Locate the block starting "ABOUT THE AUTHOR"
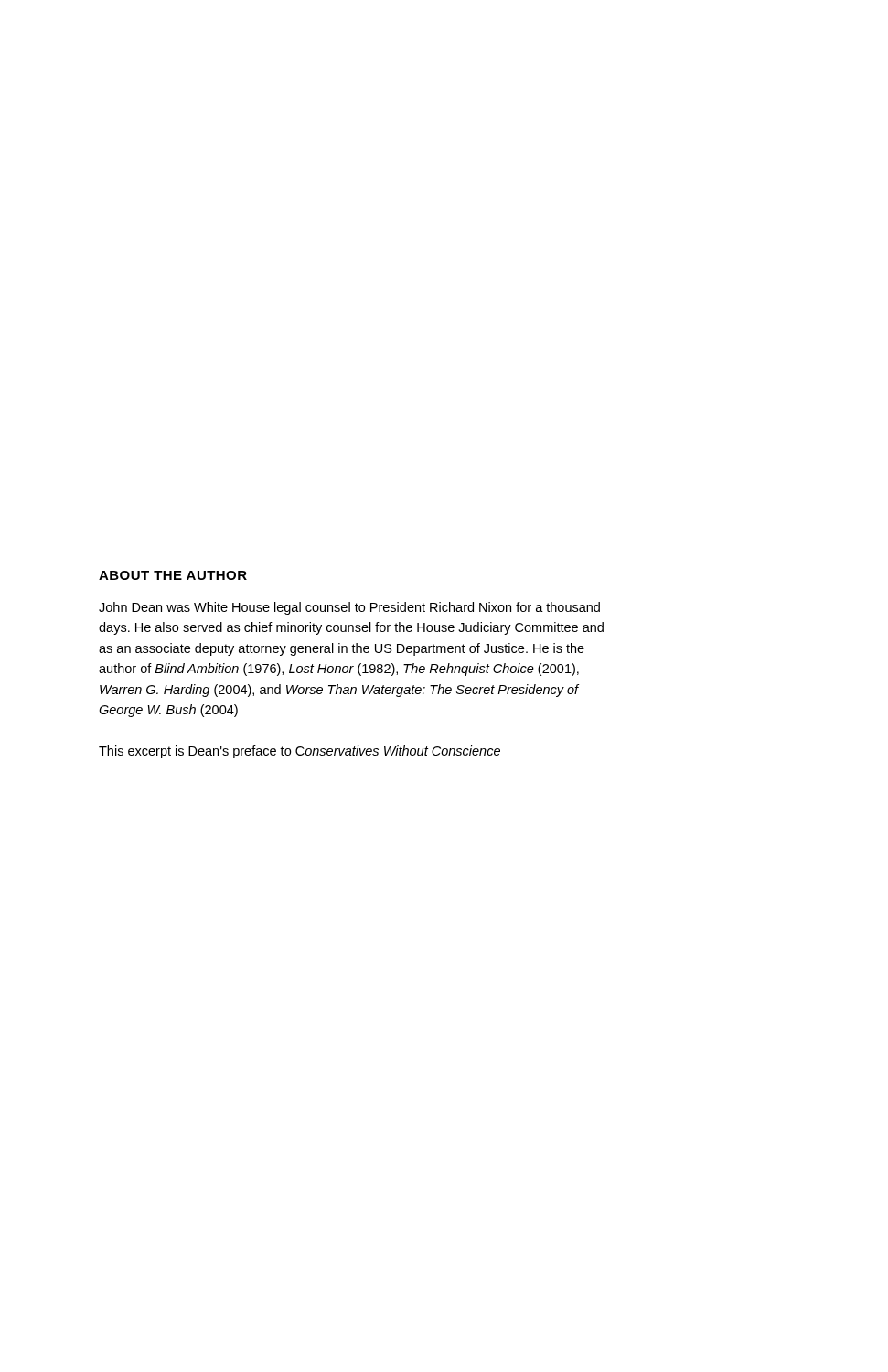Viewport: 888px width, 1372px height. 173,575
